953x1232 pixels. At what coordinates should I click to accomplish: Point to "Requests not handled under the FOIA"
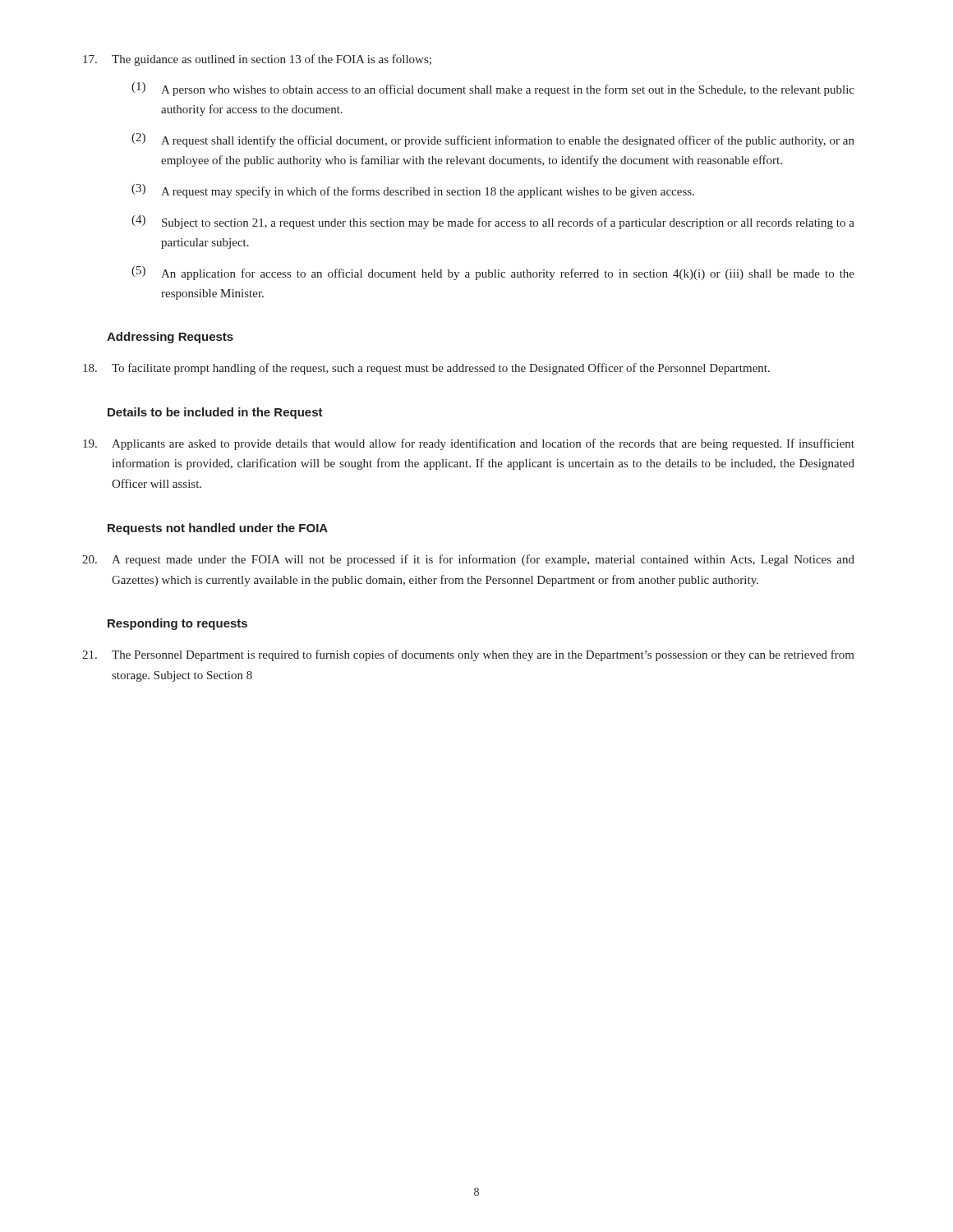coord(217,527)
